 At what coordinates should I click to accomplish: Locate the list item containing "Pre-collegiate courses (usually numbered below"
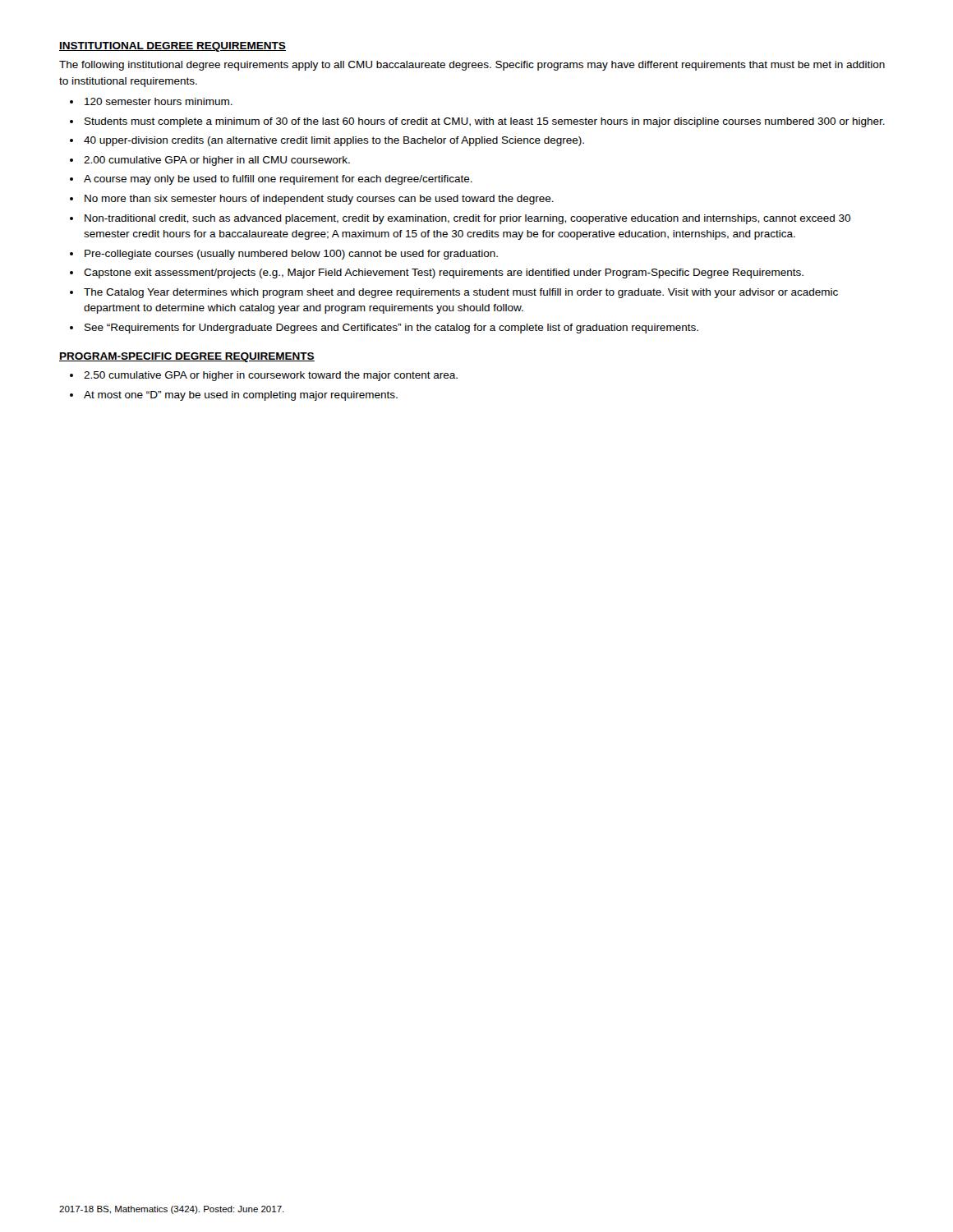pos(291,253)
